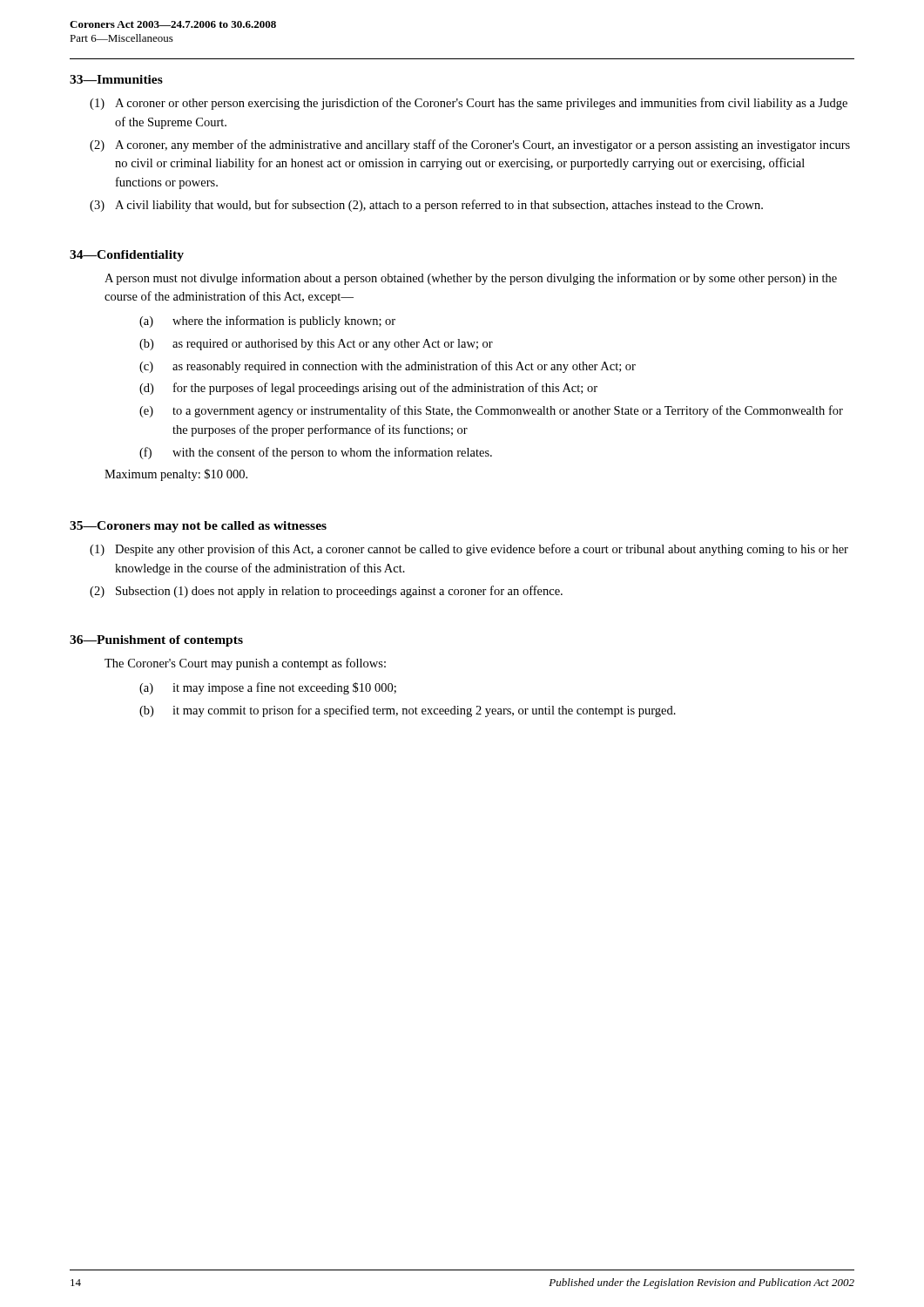Select the text block that says "The Coroner's Court may punish a"
This screenshot has width=924, height=1307.
click(x=246, y=663)
